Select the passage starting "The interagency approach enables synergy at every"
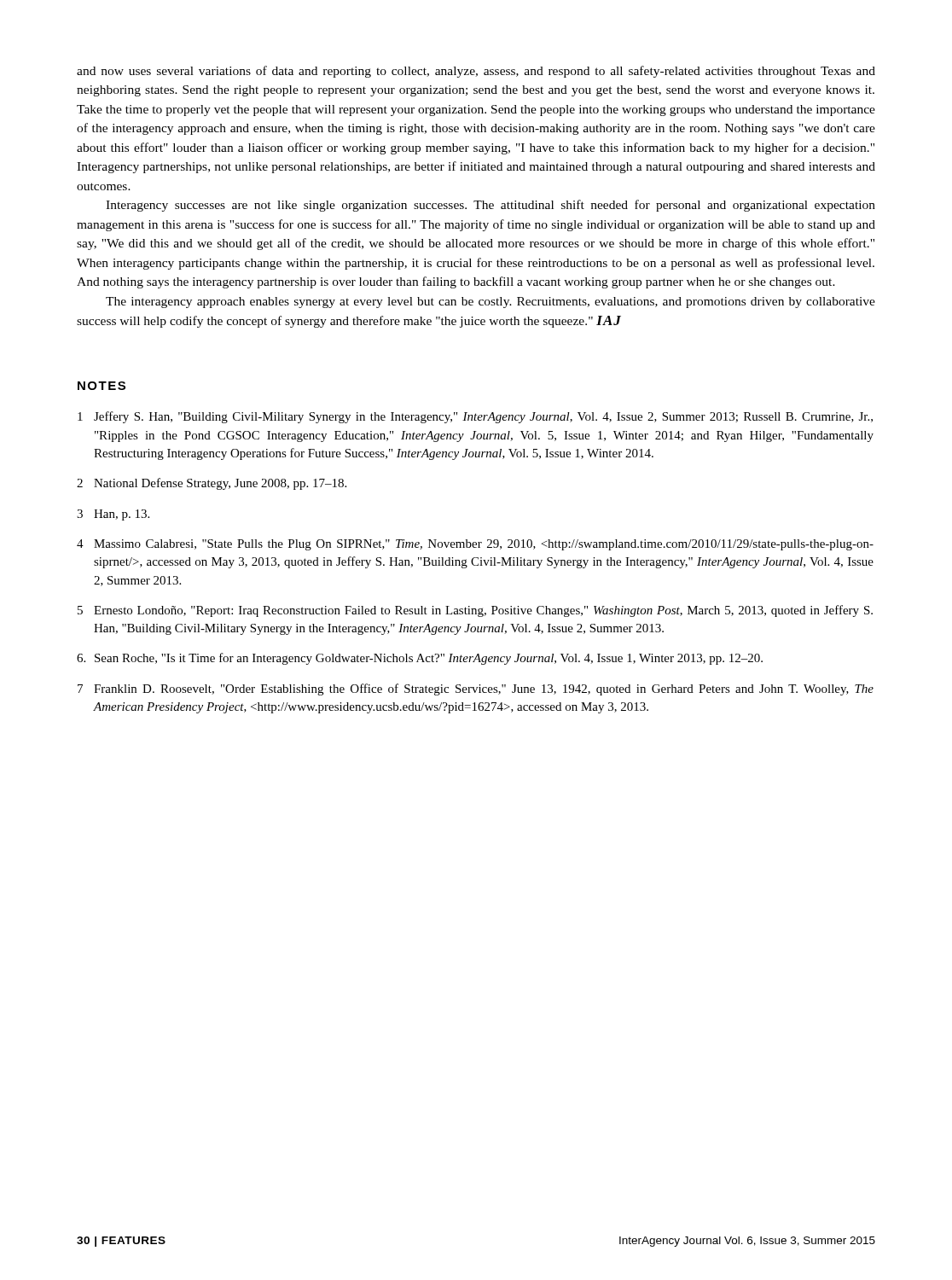This screenshot has height=1280, width=952. point(476,312)
